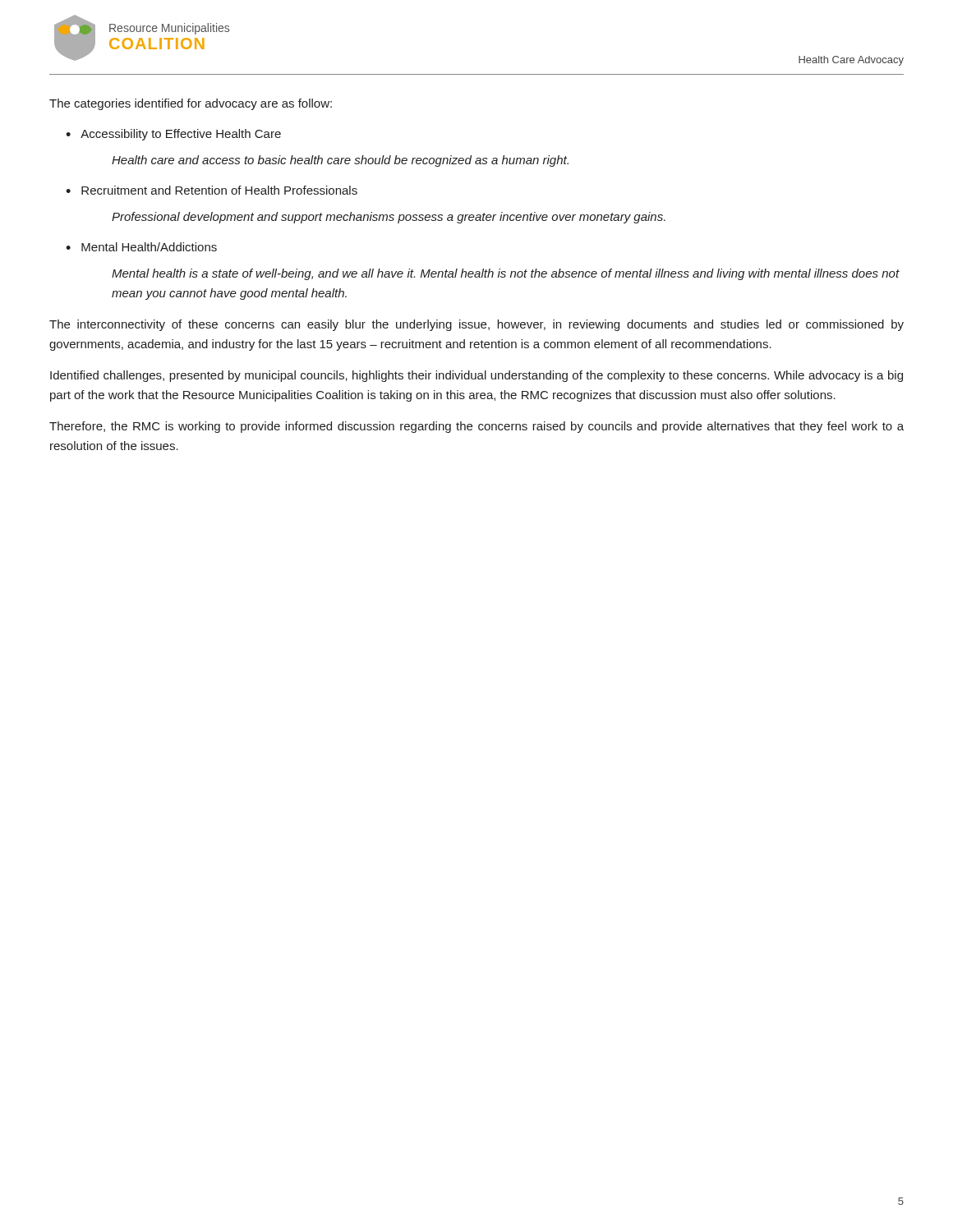Navigate to the text block starting "Therefore, the RMC"
953x1232 pixels.
click(476, 436)
